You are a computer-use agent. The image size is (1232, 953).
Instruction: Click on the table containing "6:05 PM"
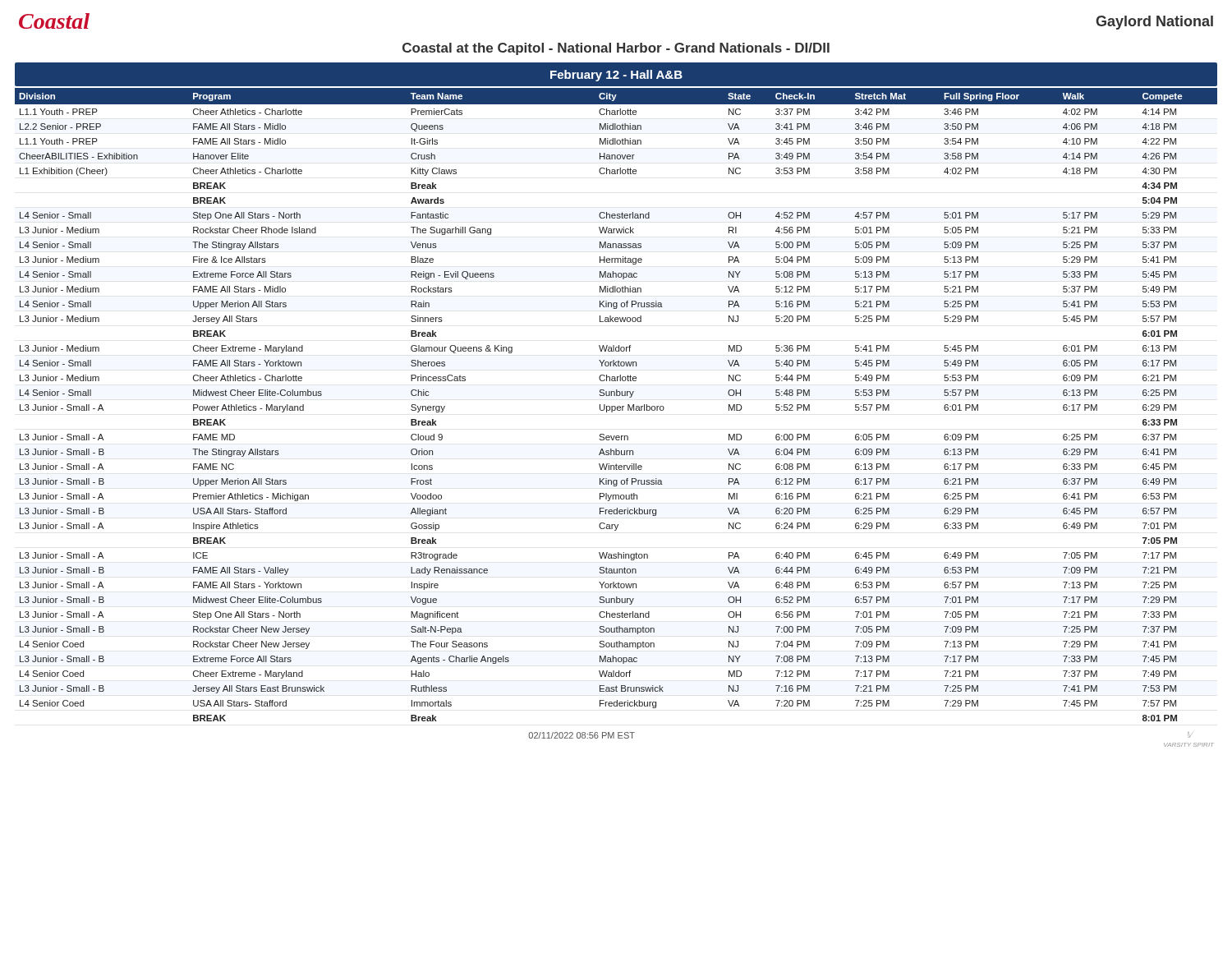point(616,407)
